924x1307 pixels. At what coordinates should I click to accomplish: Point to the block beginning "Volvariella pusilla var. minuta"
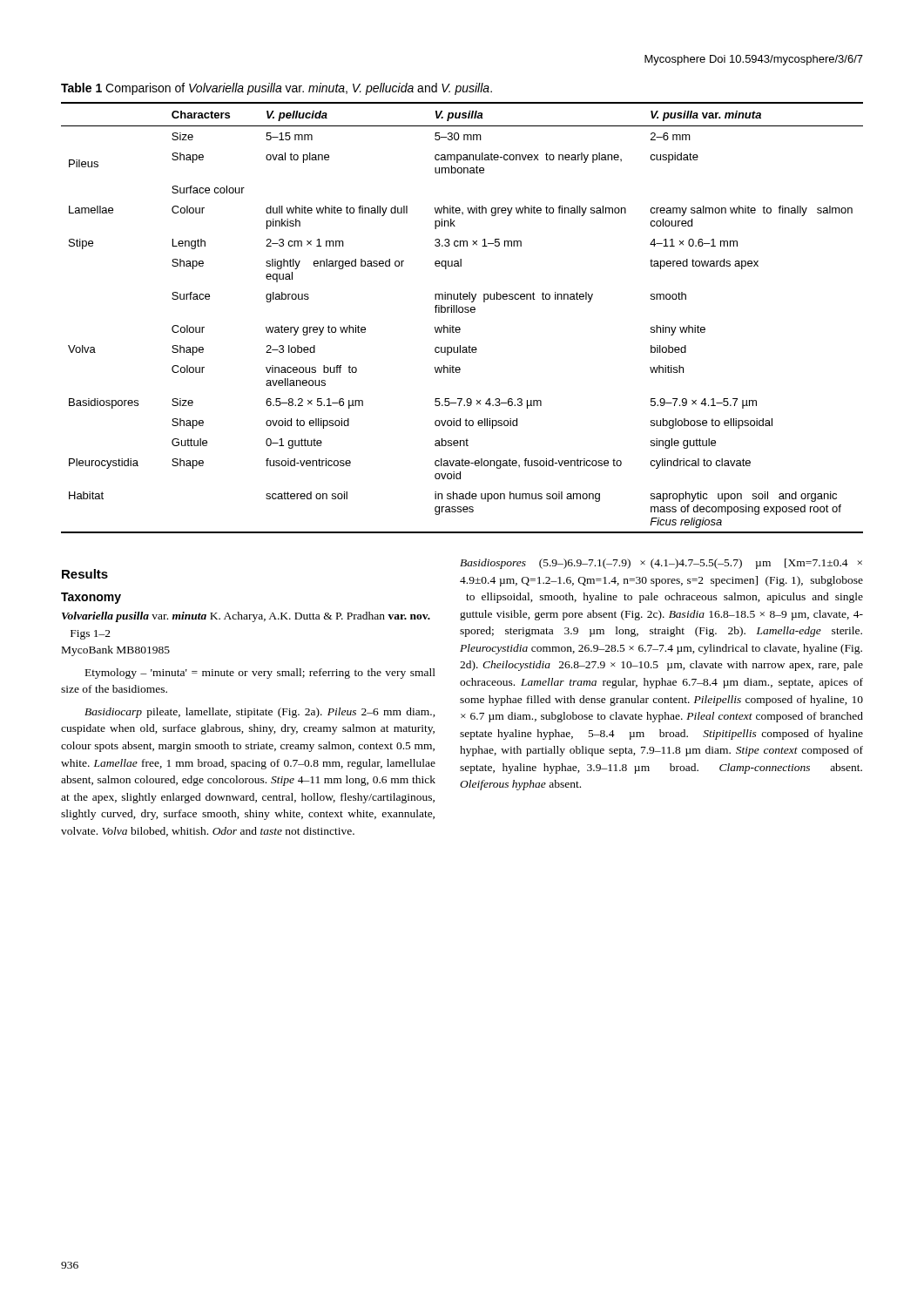pos(246,617)
